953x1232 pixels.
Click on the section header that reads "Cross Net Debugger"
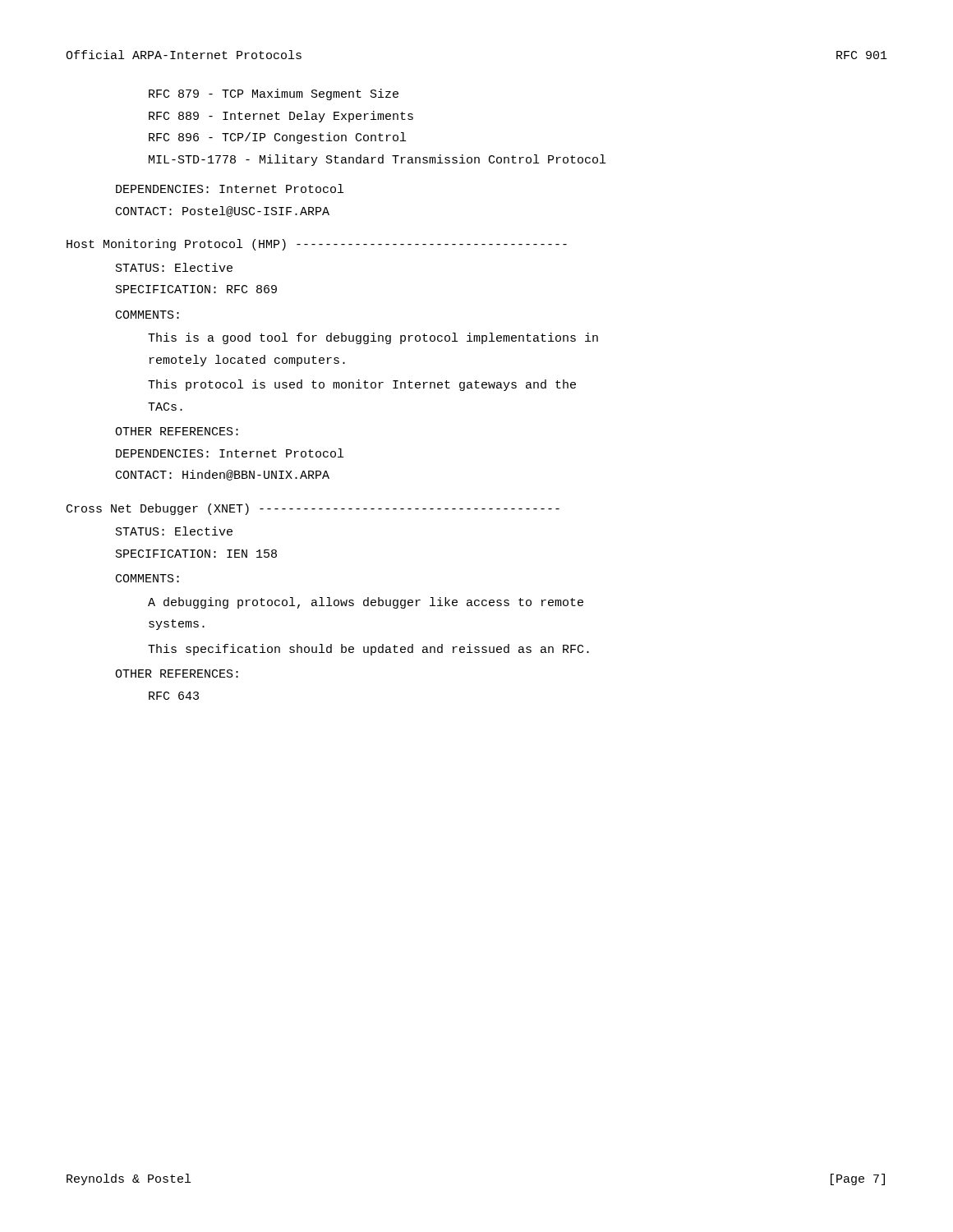click(476, 510)
